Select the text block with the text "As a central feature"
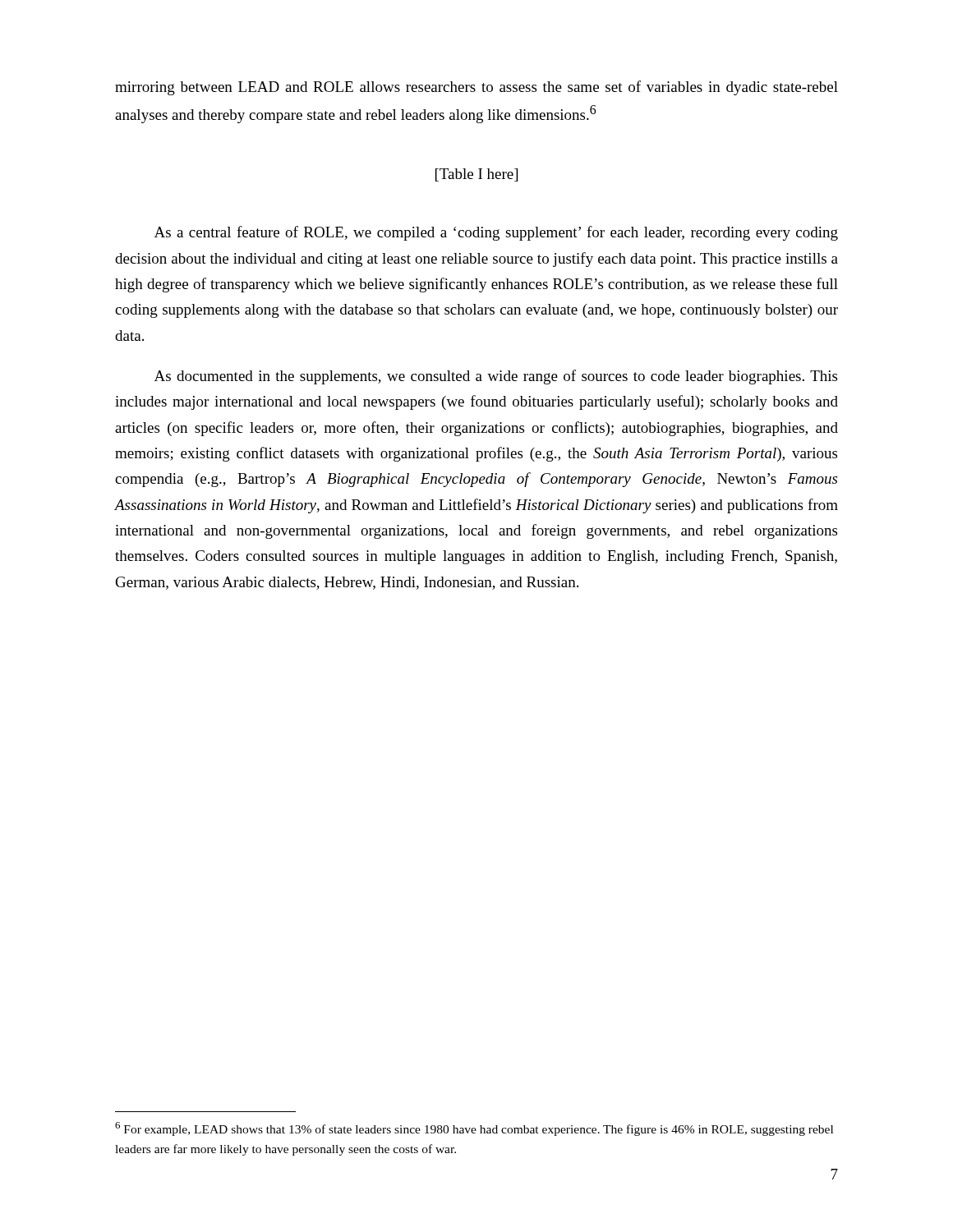953x1232 pixels. pos(476,284)
